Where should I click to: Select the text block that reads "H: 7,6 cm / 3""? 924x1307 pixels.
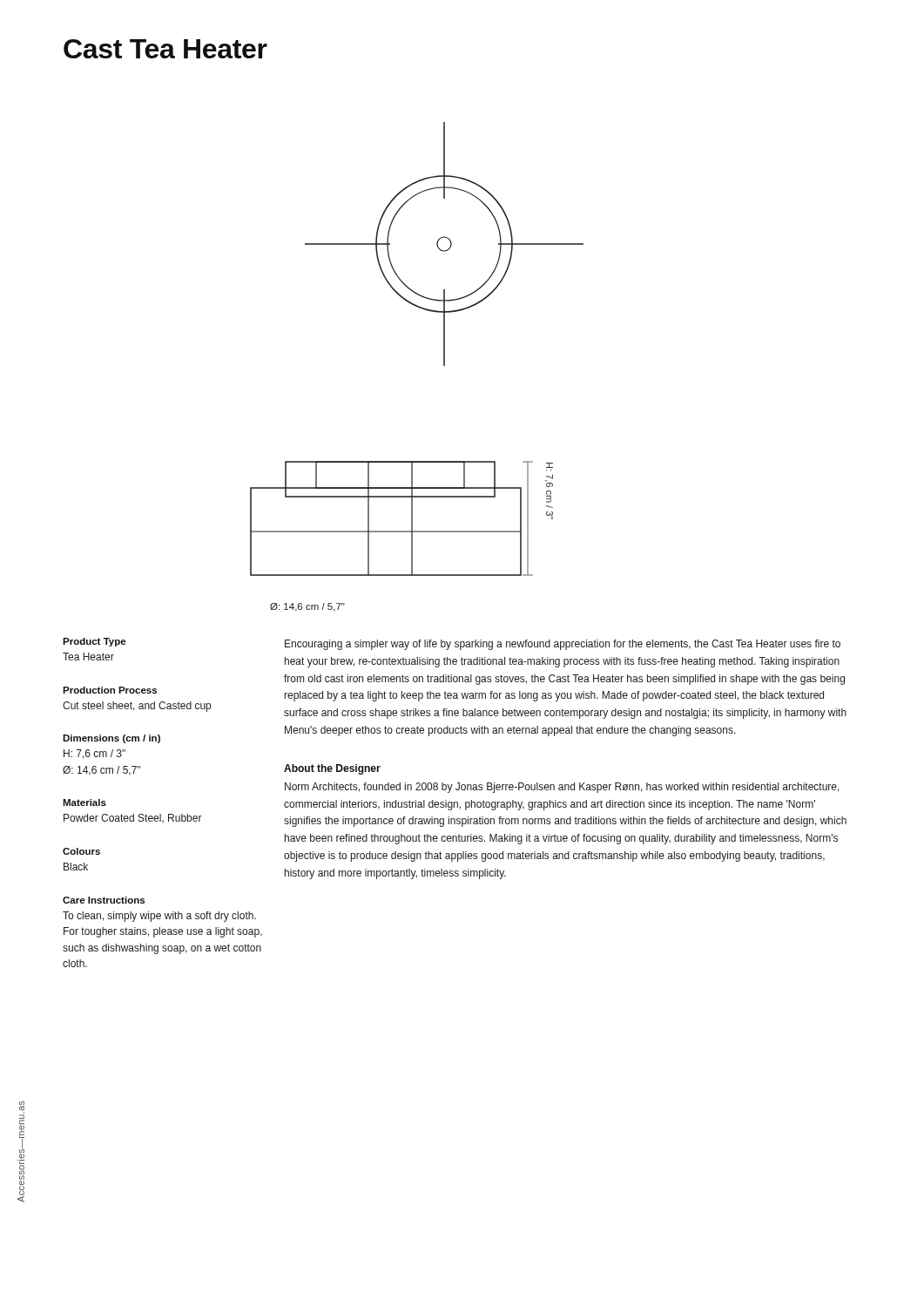(x=102, y=762)
